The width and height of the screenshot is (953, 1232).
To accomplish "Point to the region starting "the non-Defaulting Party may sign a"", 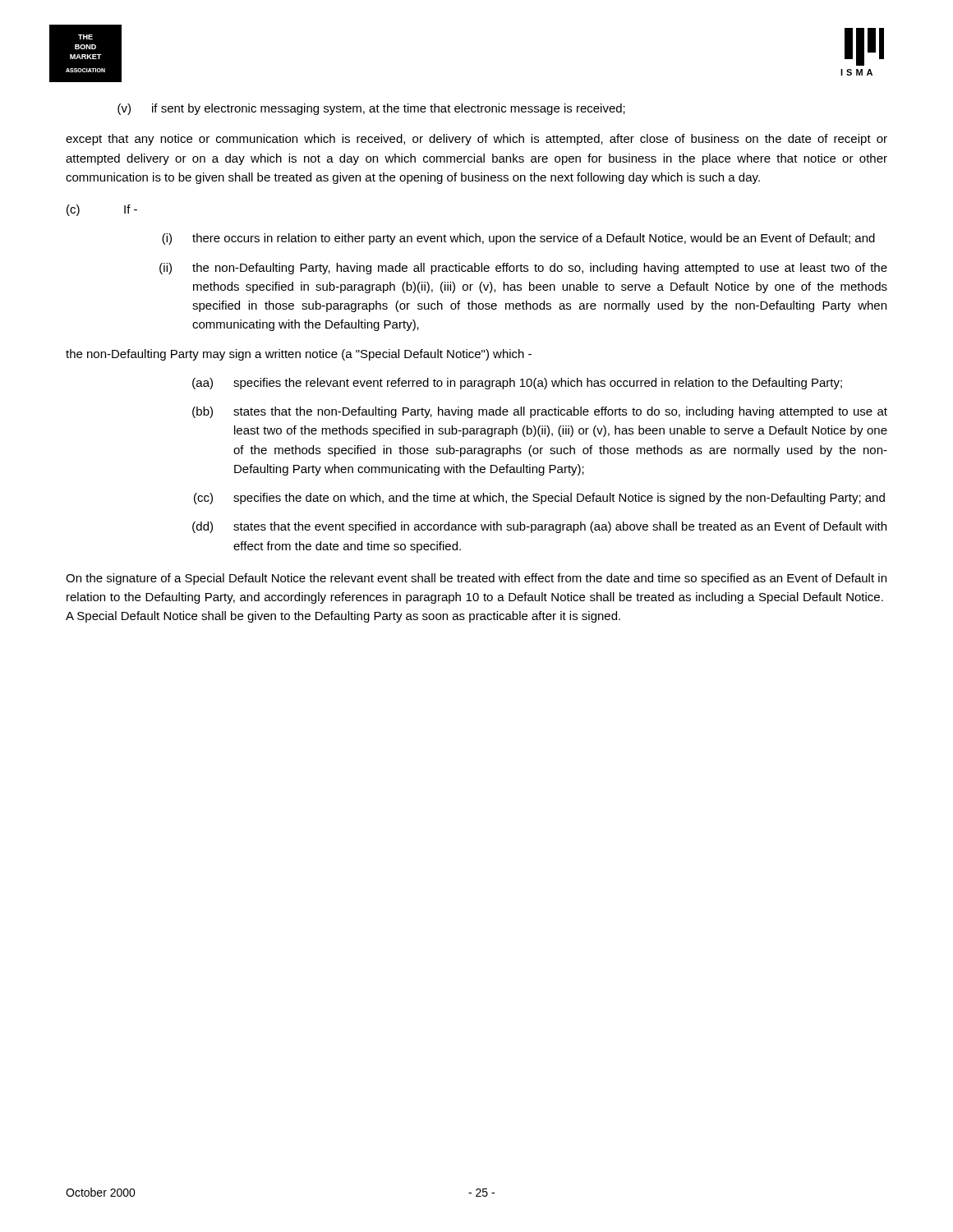I will click(299, 353).
